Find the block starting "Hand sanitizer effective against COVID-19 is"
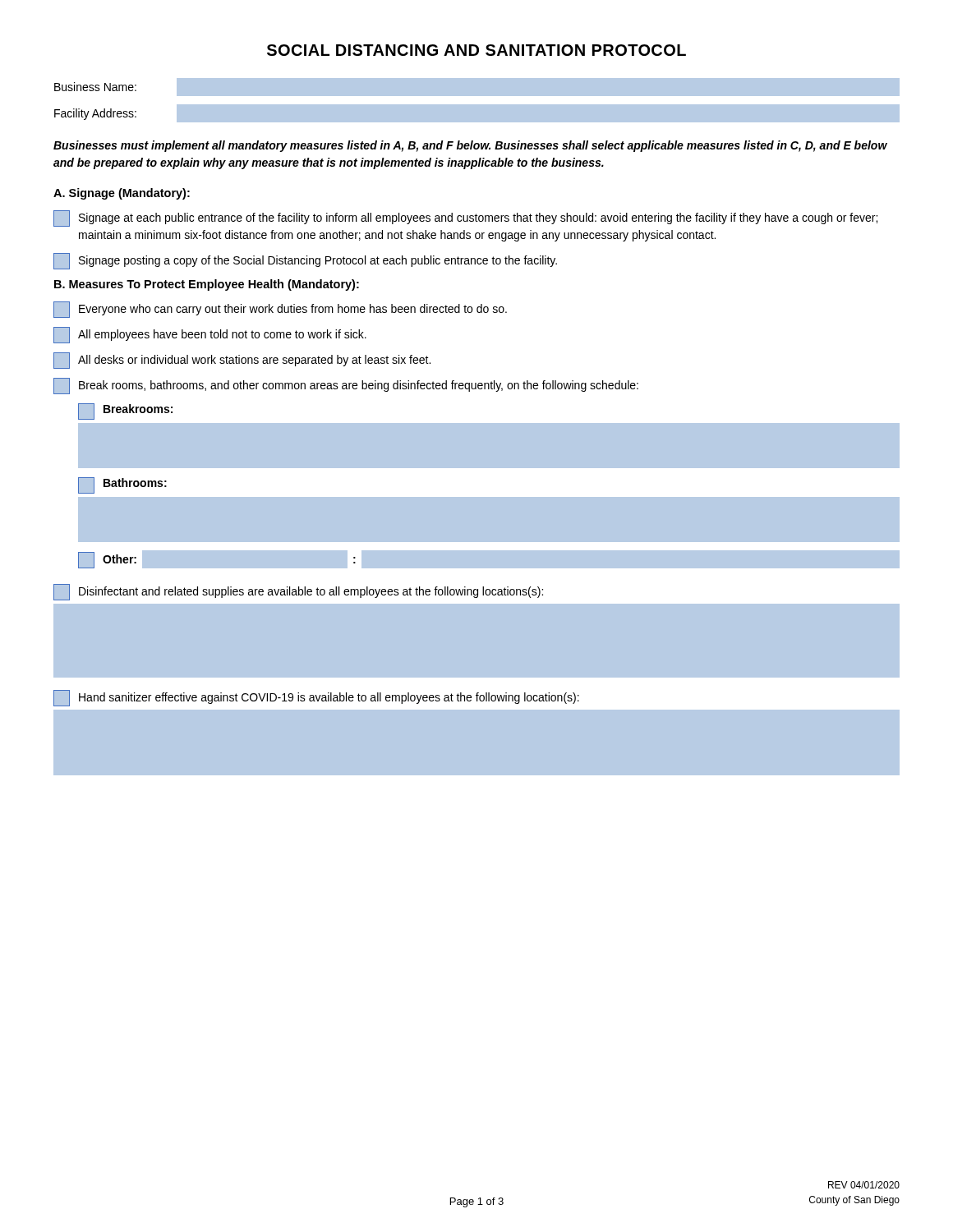Screen dimensions: 1232x953 coord(317,698)
